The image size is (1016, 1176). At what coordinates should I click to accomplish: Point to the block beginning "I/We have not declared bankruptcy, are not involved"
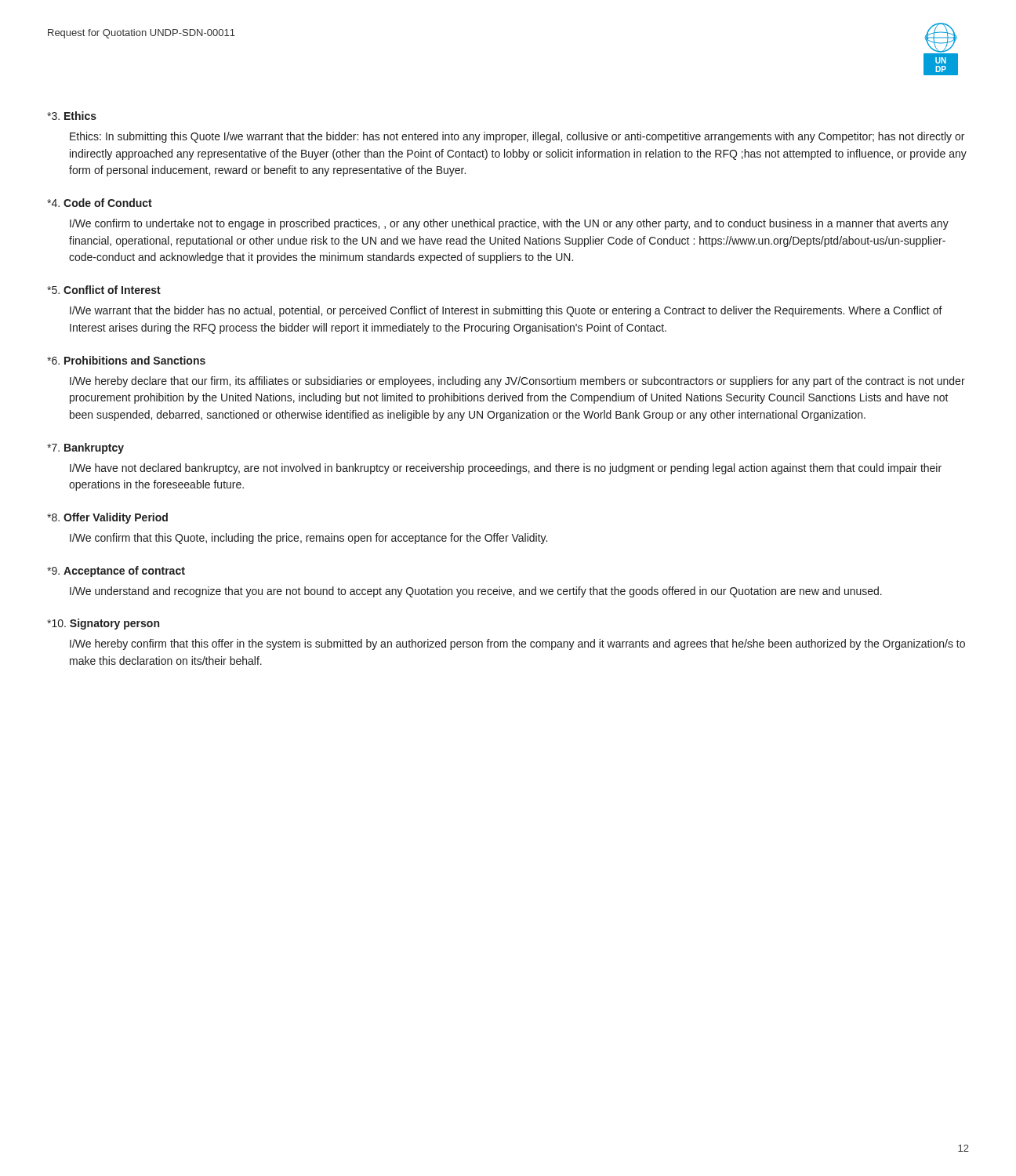[x=505, y=476]
